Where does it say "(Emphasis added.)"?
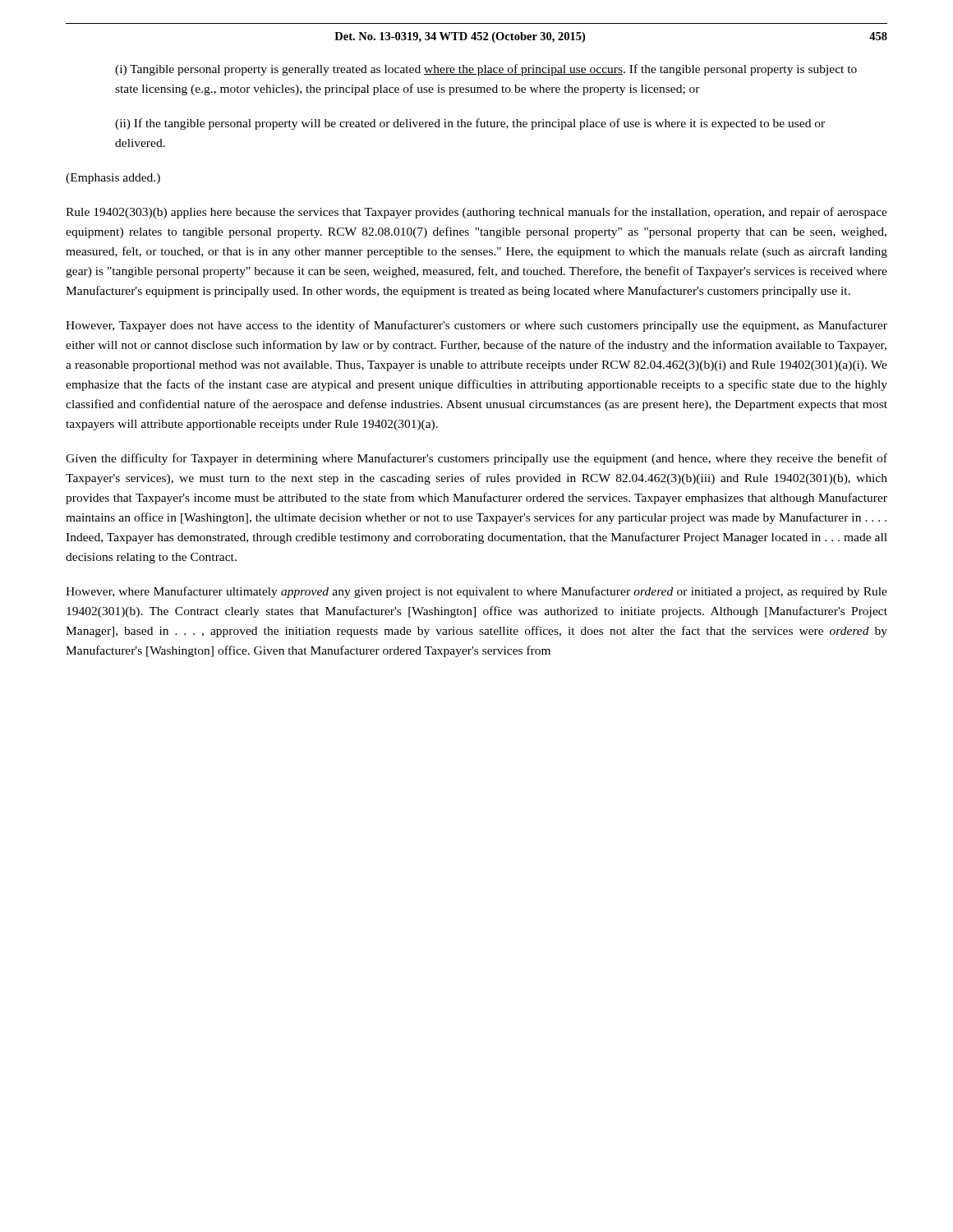Viewport: 953px width, 1232px height. click(x=113, y=177)
